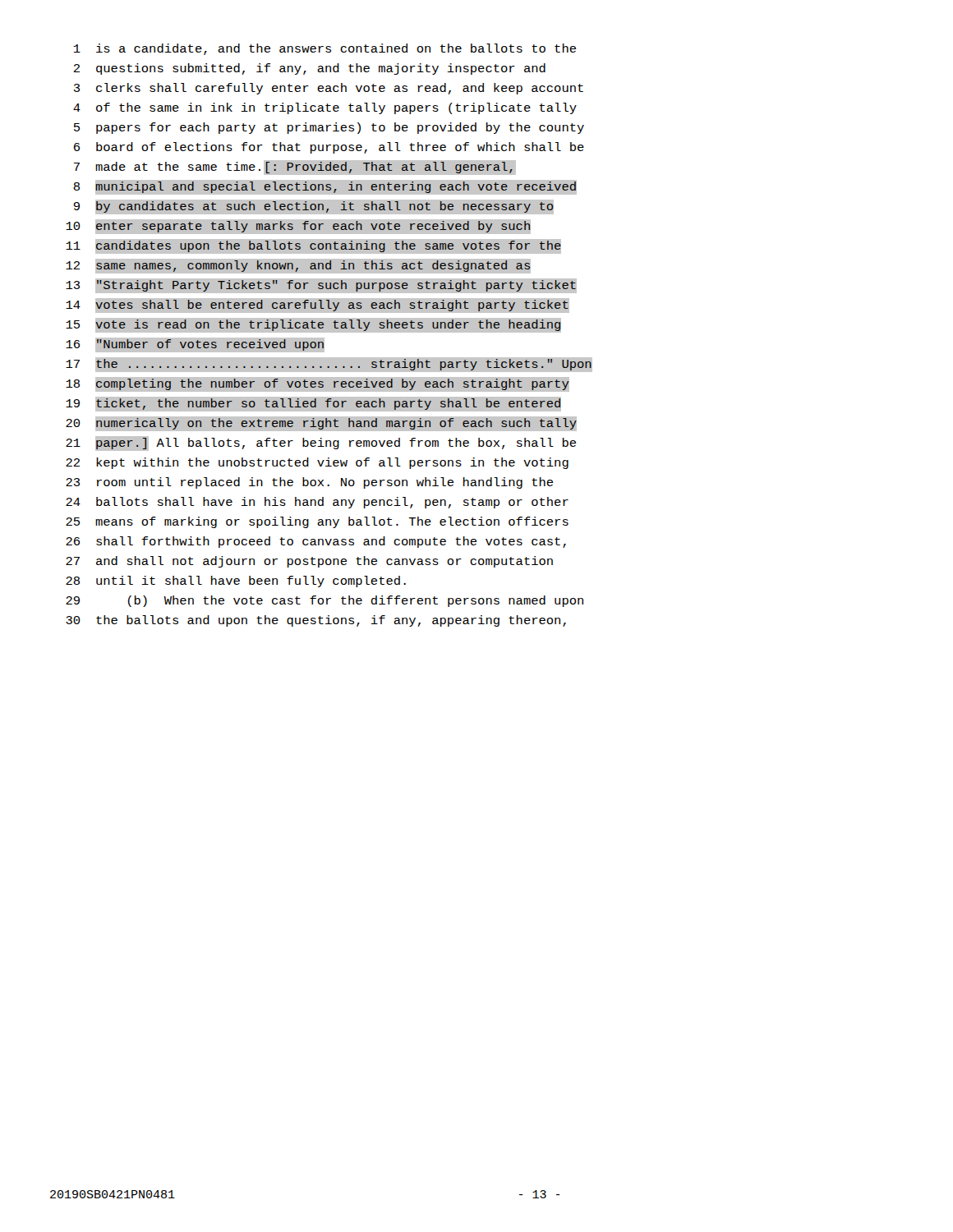Image resolution: width=953 pixels, height=1232 pixels.
Task: Find the block on this page that starts "20 numerically on the extreme"
Action: (x=476, y=424)
